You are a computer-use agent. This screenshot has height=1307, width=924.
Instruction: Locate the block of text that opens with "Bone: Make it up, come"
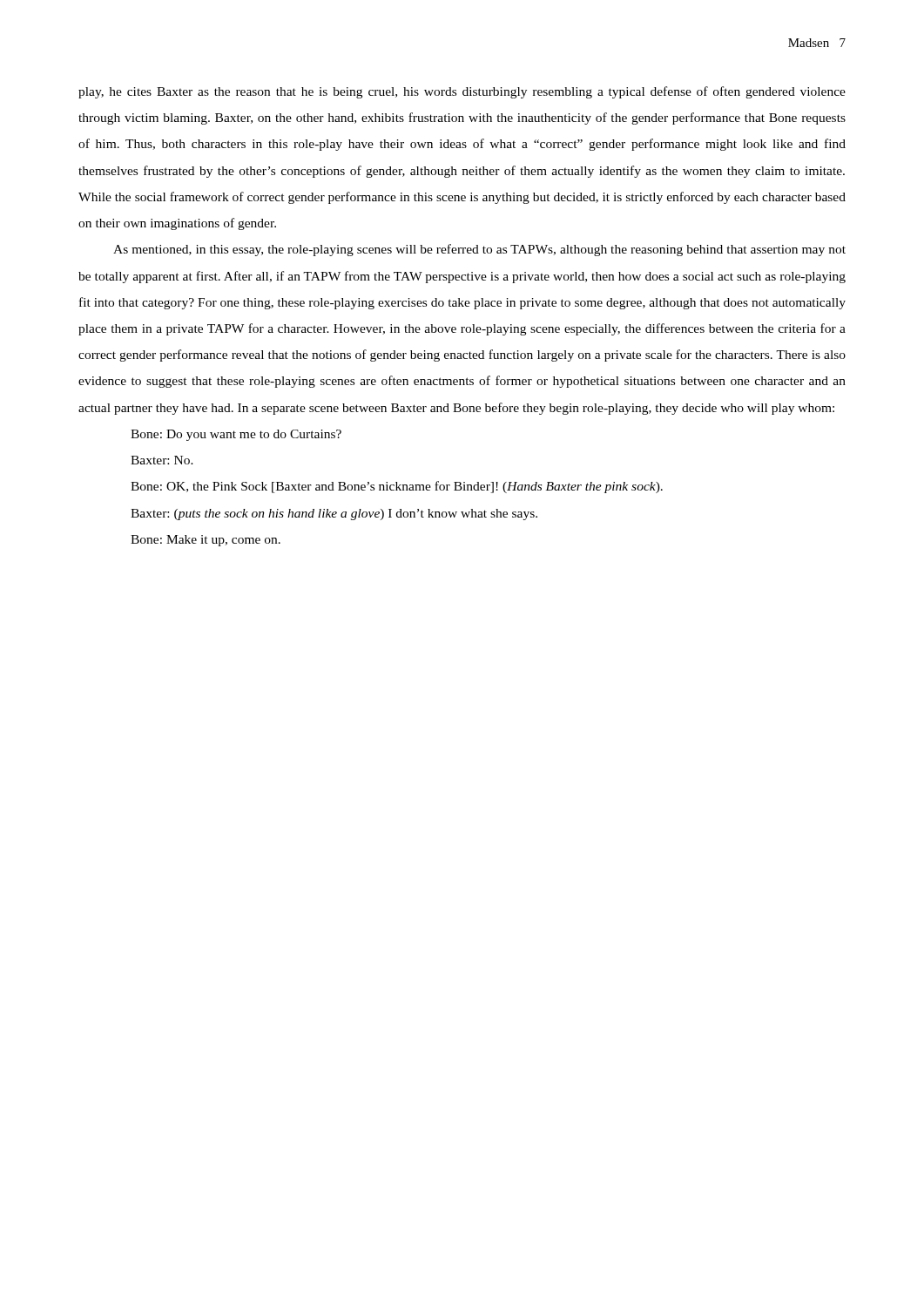tap(206, 541)
